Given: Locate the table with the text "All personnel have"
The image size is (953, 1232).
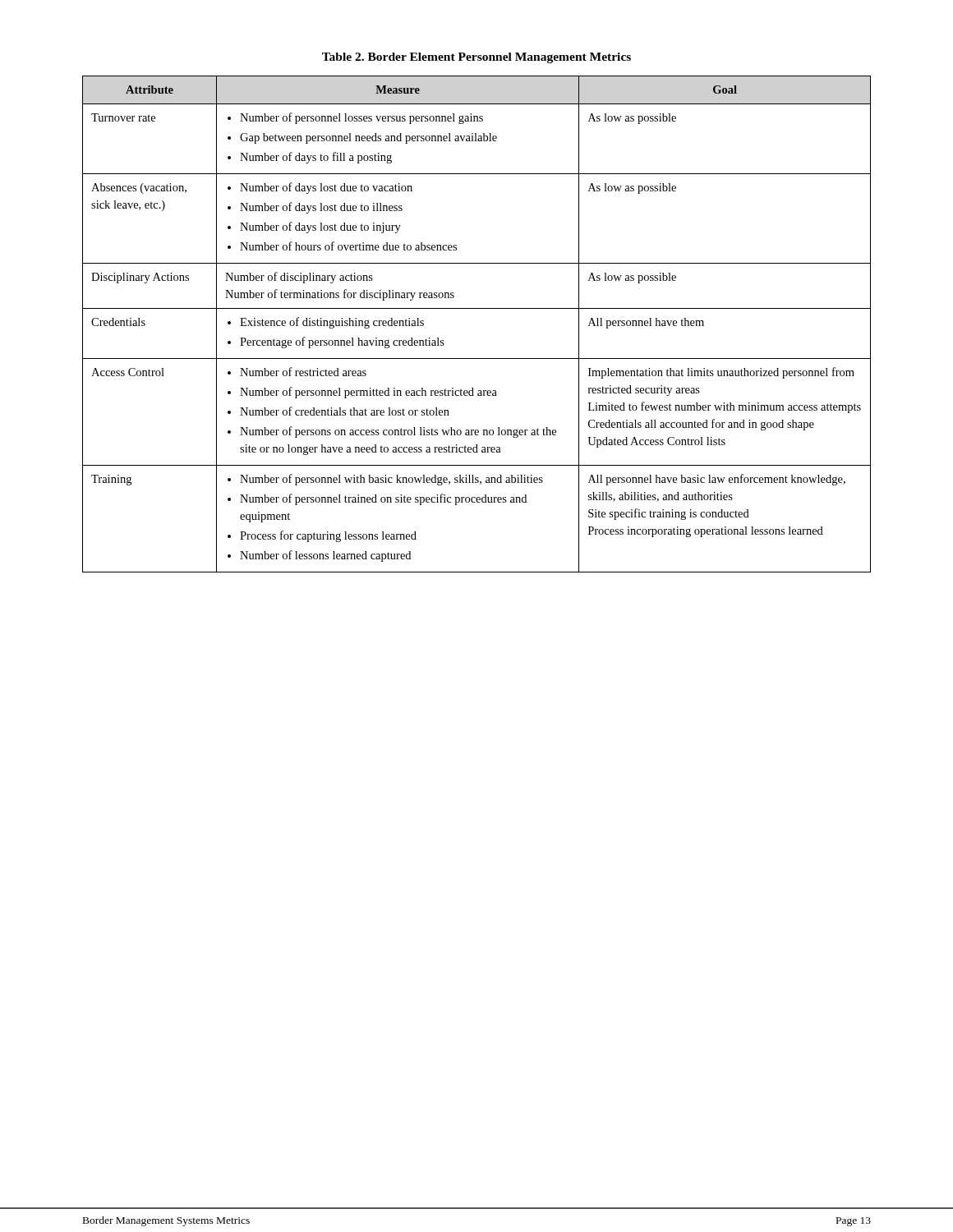Looking at the screenshot, I should pos(476,324).
